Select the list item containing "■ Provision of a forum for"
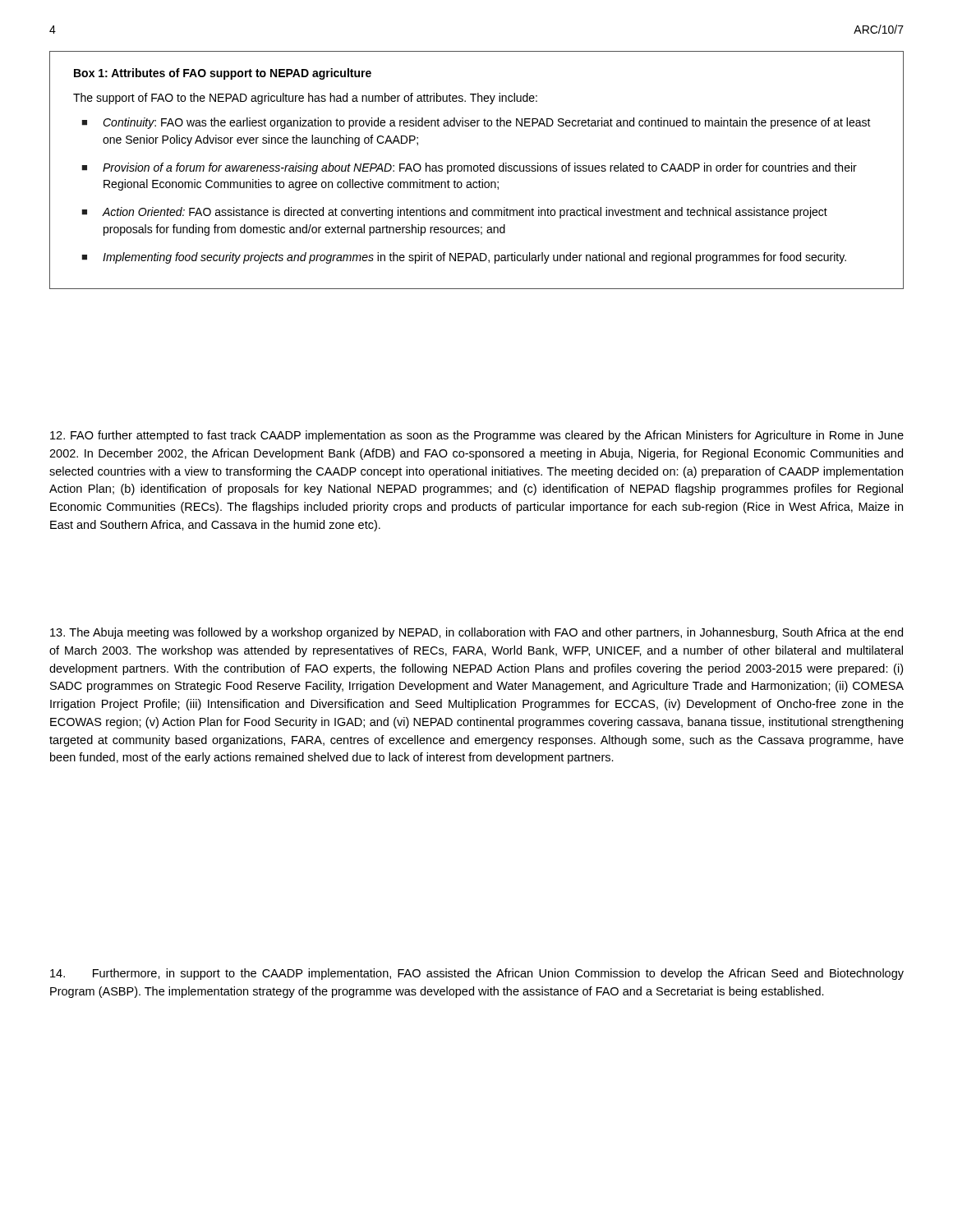This screenshot has width=953, height=1232. (x=481, y=176)
